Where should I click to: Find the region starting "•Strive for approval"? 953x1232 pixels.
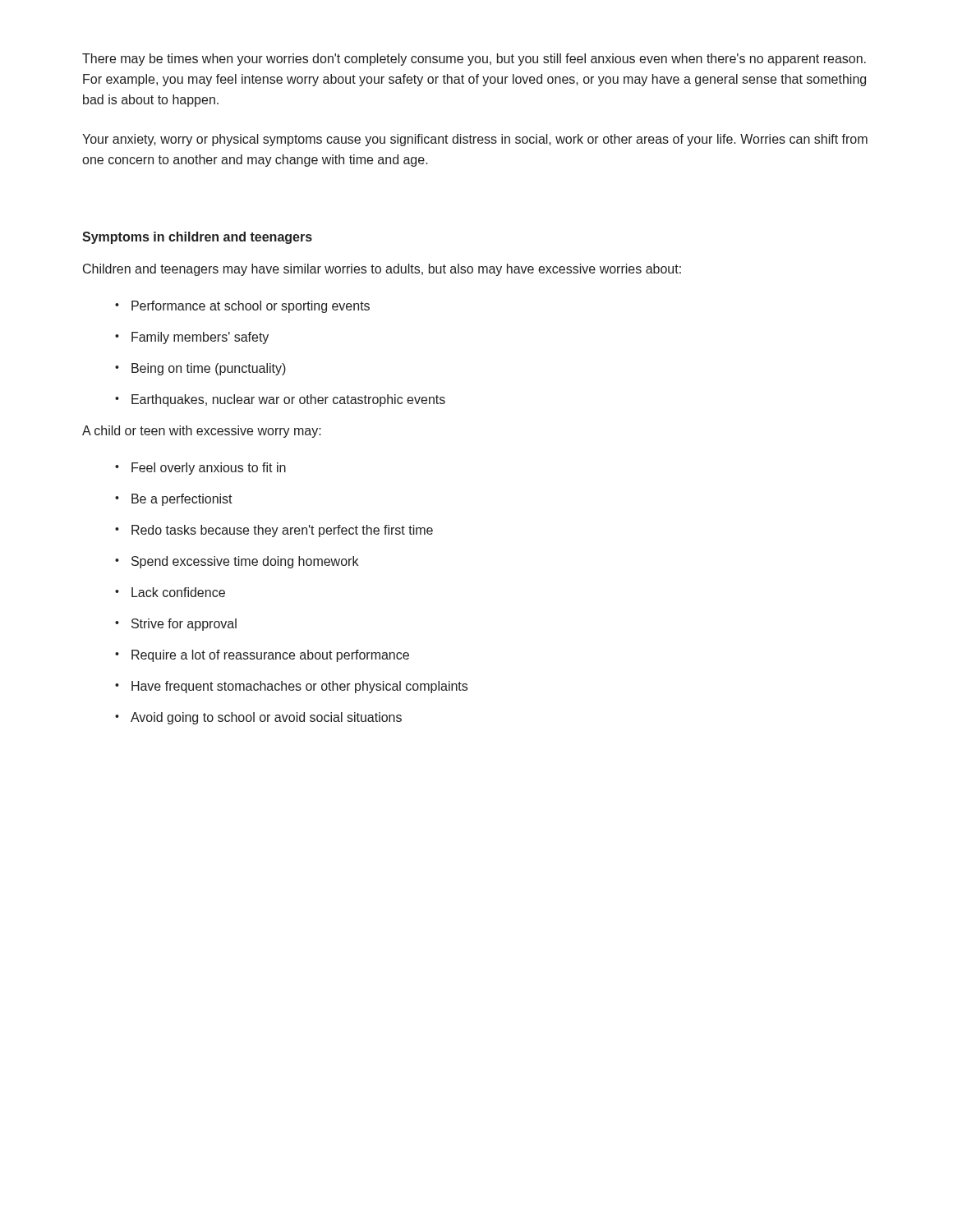tap(176, 623)
